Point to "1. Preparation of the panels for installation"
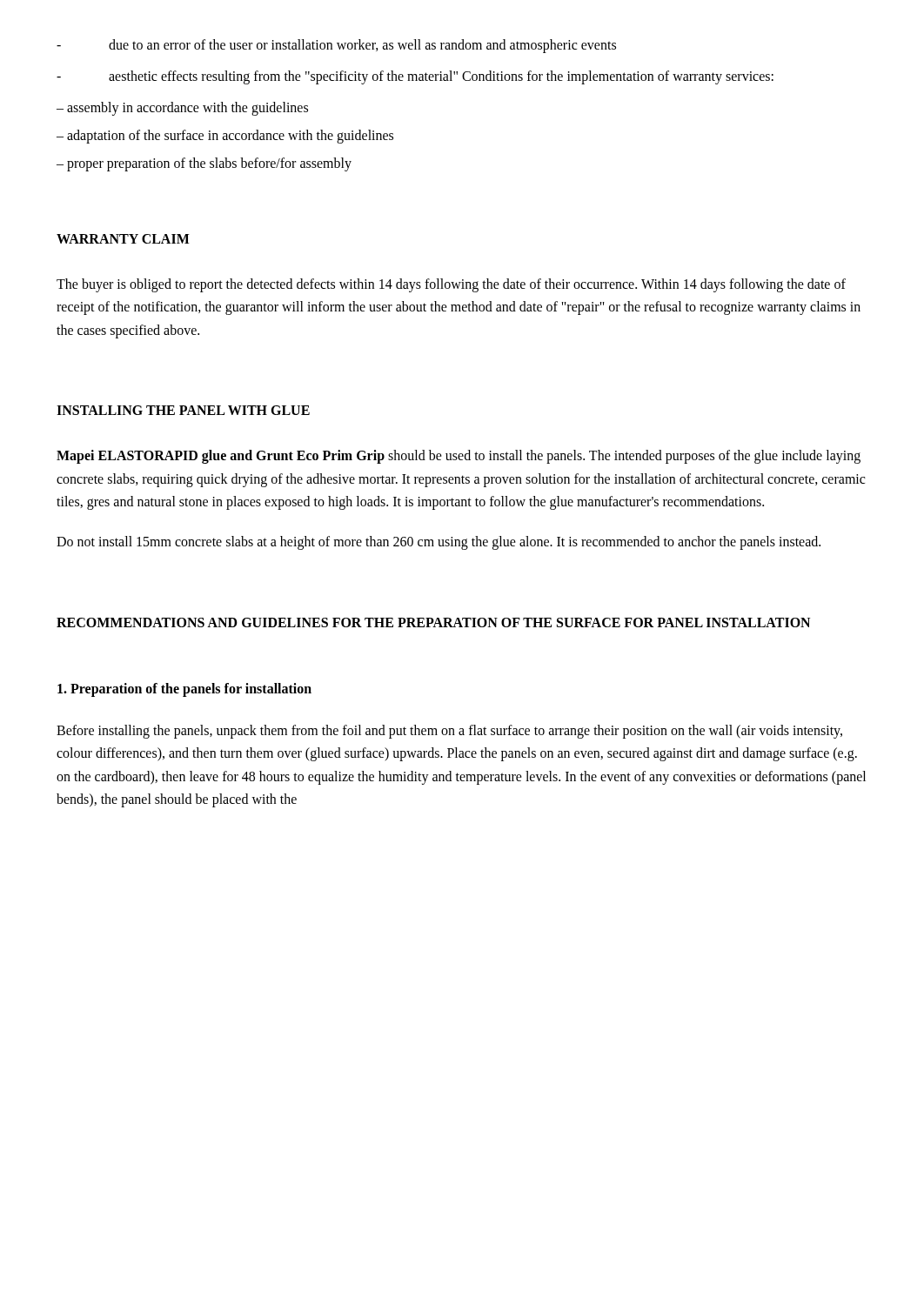Screen dimensions: 1305x924 click(184, 688)
